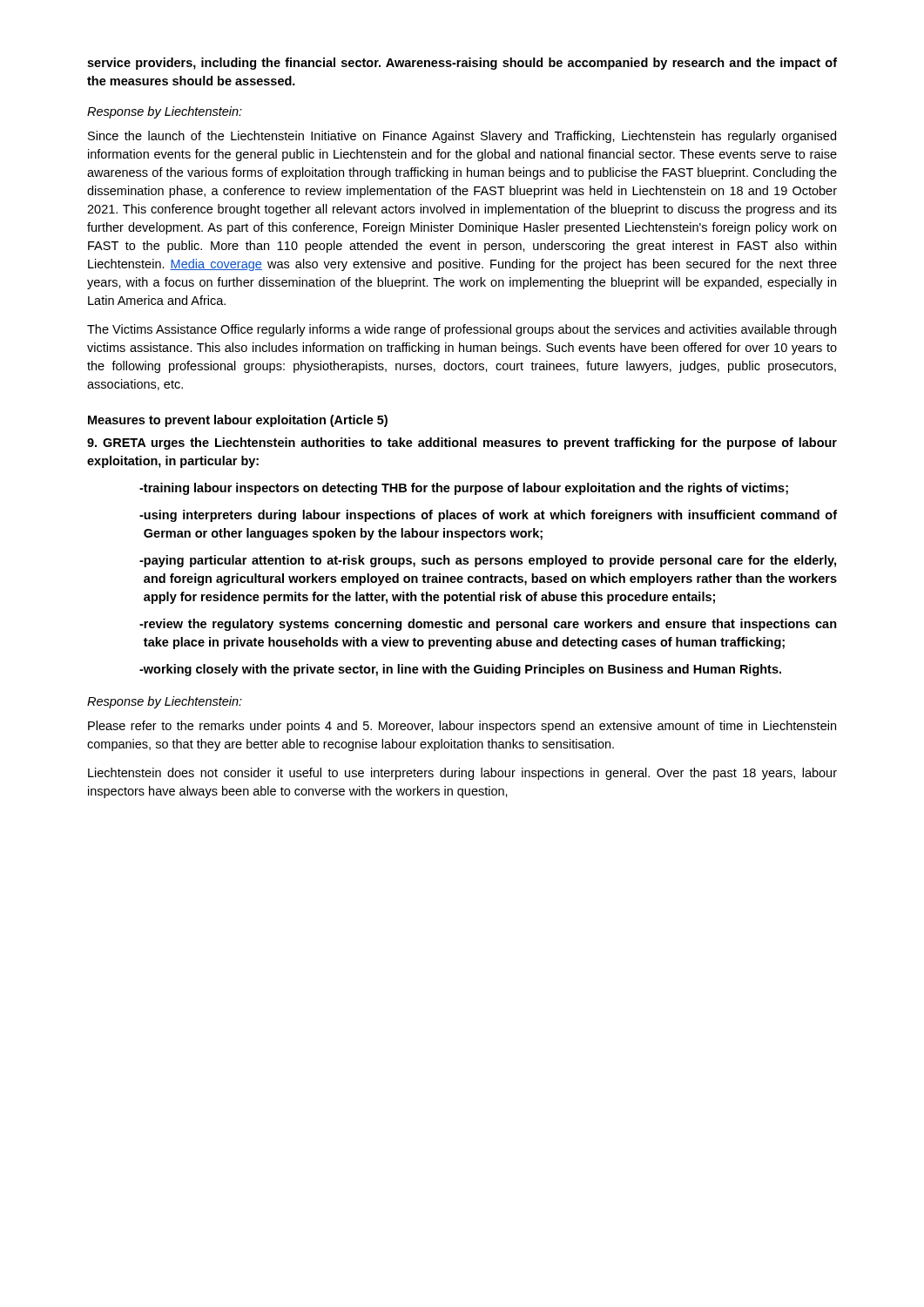Navigate to the element starting "- training labour inspectors on detecting THB"
924x1307 pixels.
[x=462, y=489]
